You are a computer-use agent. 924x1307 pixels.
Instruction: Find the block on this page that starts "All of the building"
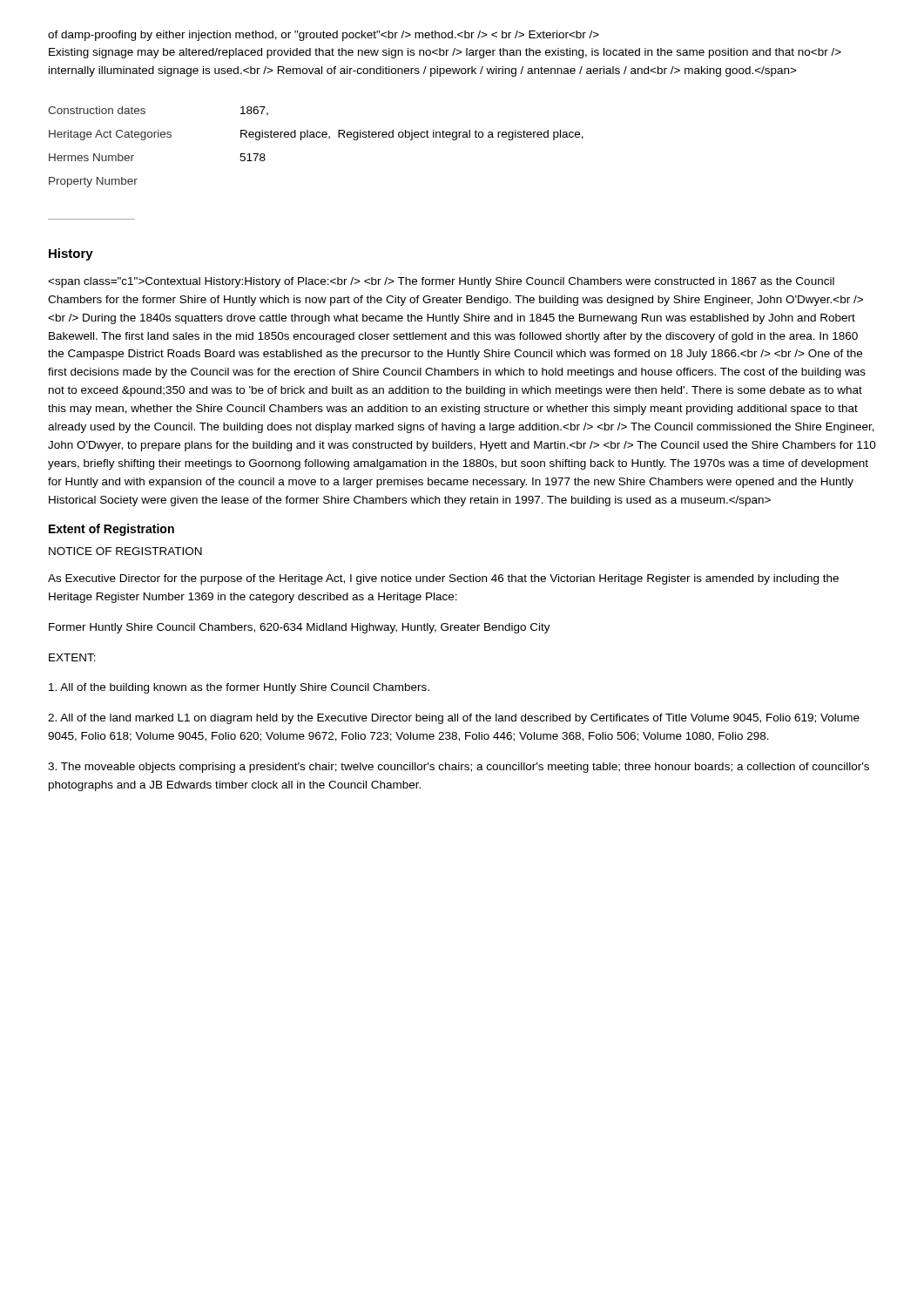click(239, 687)
